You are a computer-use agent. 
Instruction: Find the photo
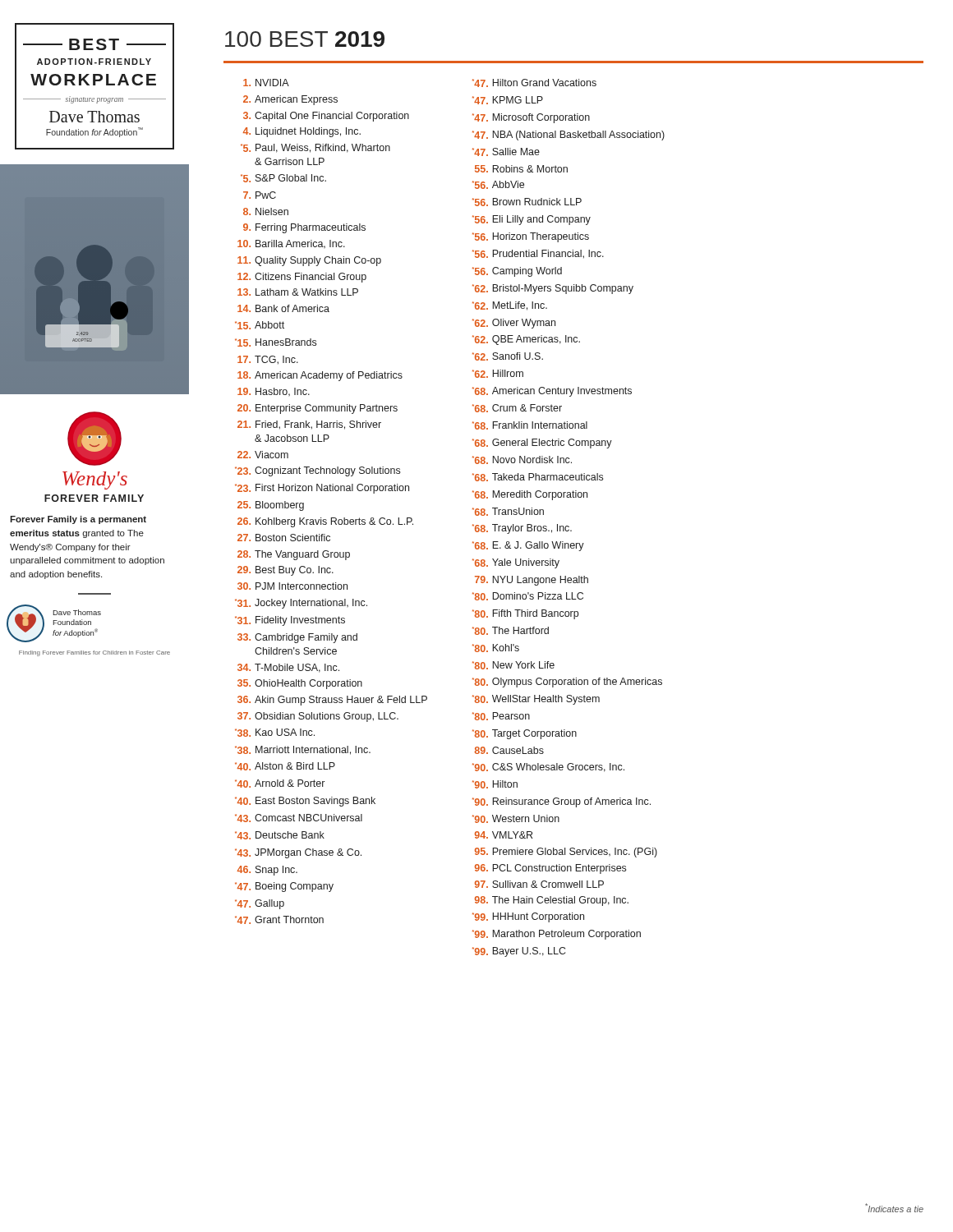pos(94,279)
